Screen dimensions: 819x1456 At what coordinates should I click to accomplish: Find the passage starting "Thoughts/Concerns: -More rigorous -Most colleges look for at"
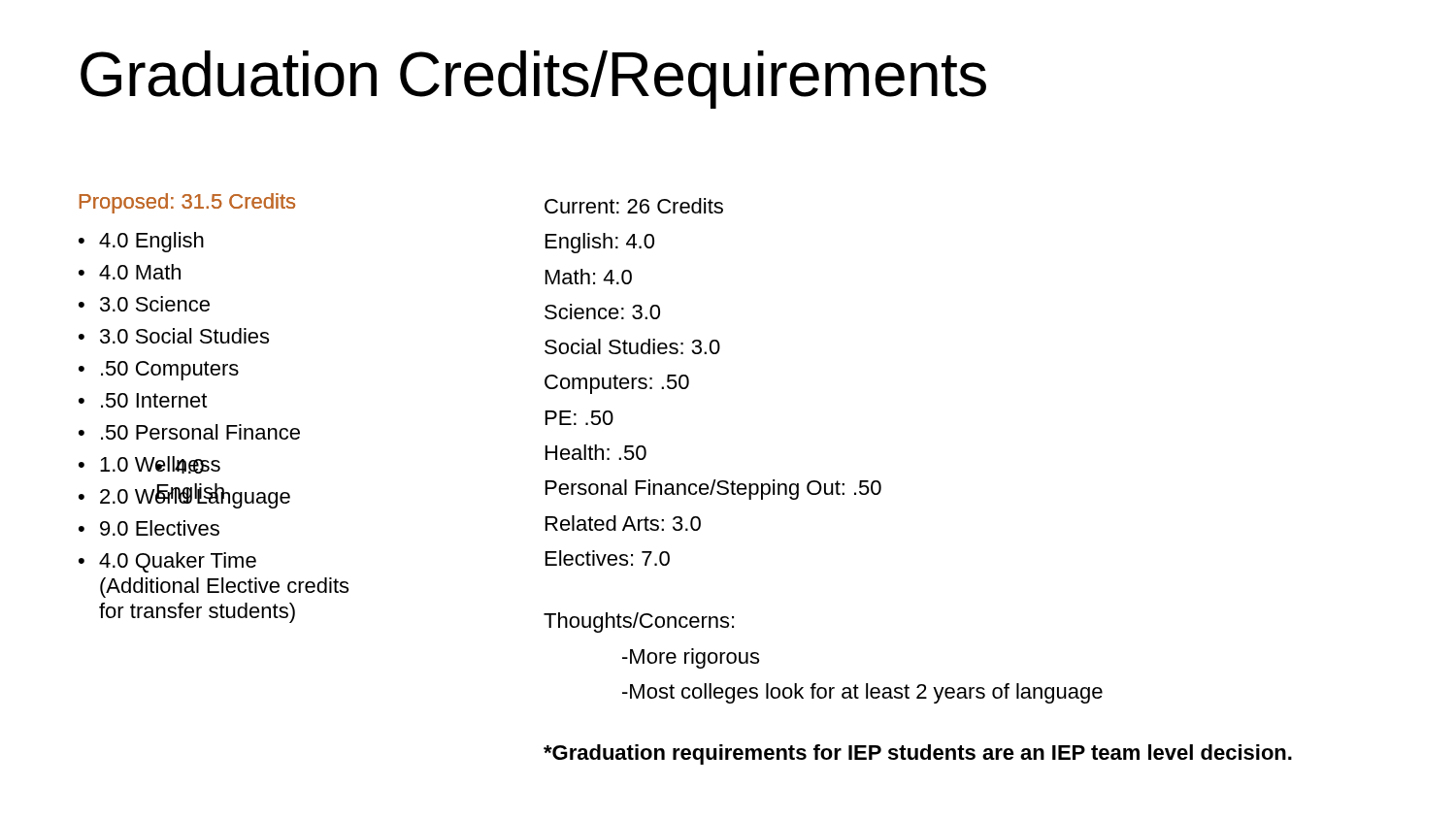pyautogui.click(x=639, y=622)
